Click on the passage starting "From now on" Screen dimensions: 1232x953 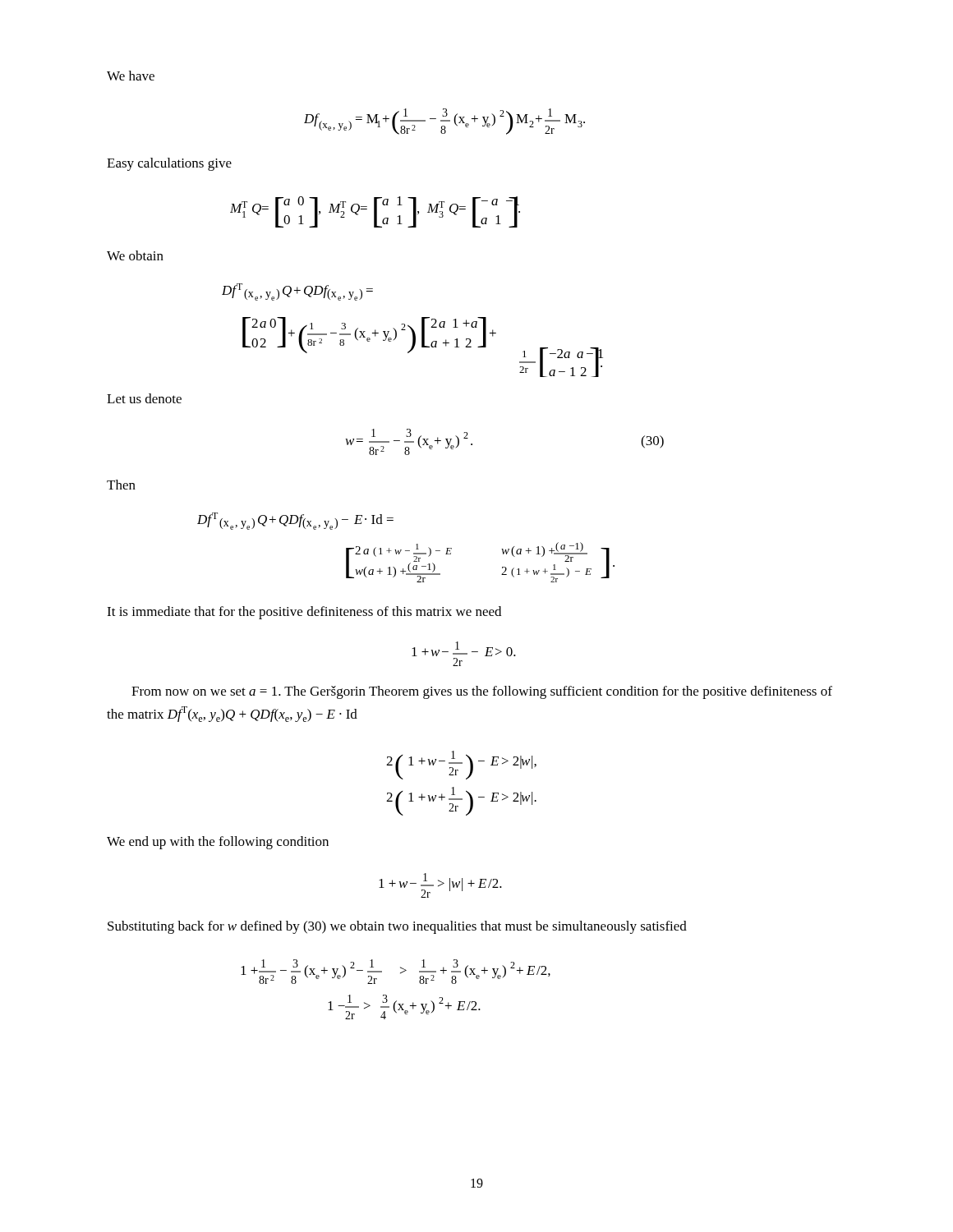469,704
